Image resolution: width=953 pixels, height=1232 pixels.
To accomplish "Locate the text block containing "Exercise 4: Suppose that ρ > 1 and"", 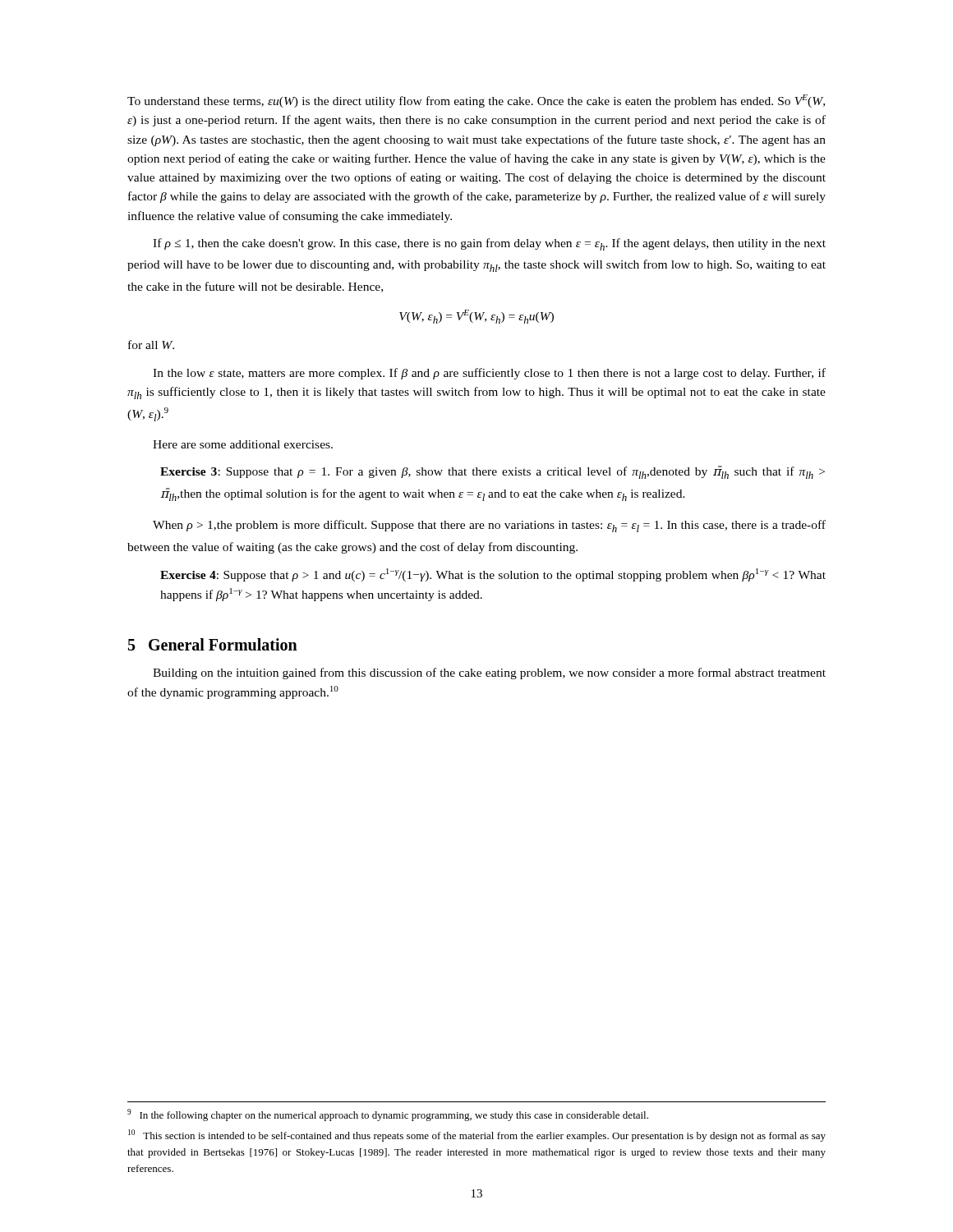I will pyautogui.click(x=493, y=584).
